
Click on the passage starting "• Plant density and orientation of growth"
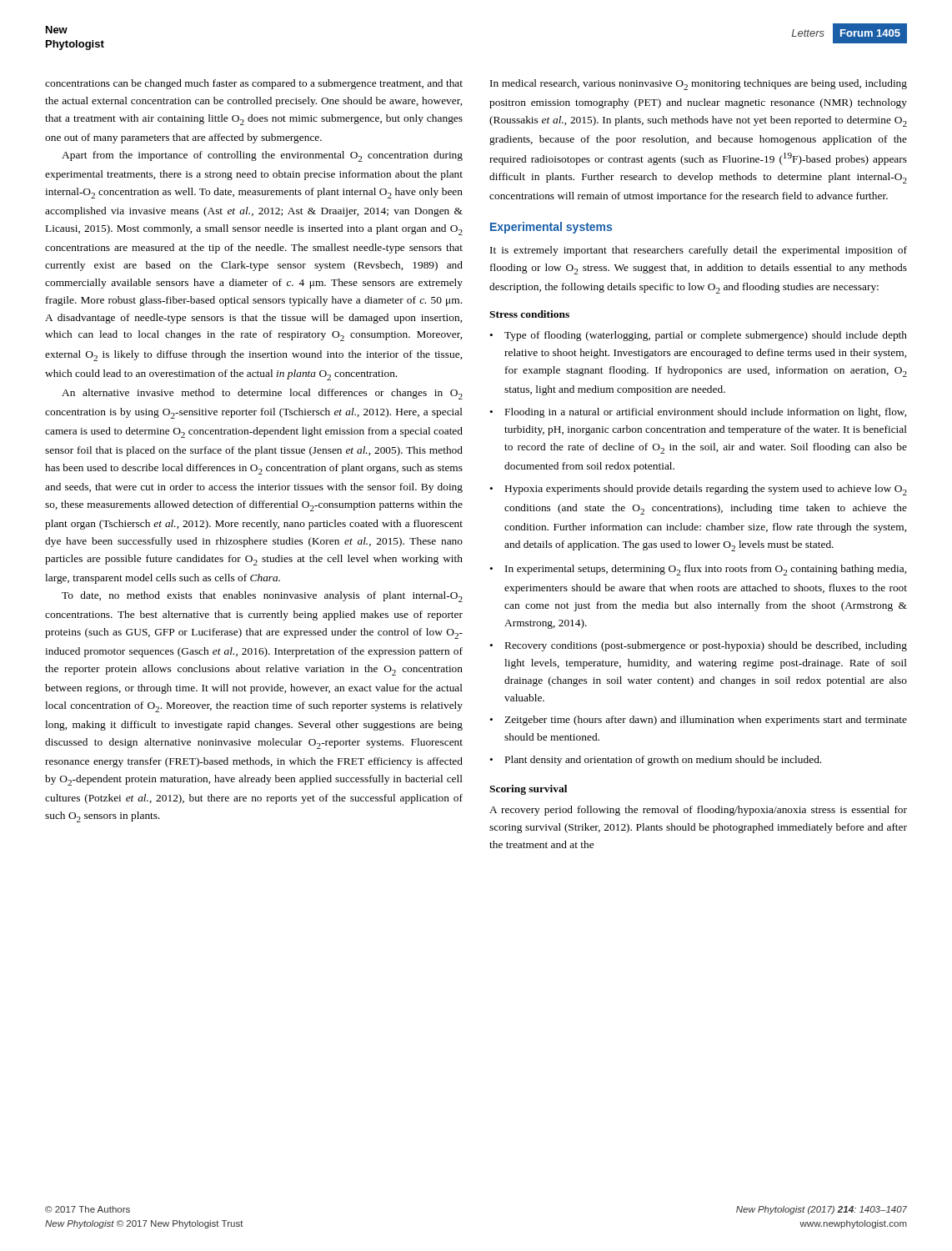point(698,760)
